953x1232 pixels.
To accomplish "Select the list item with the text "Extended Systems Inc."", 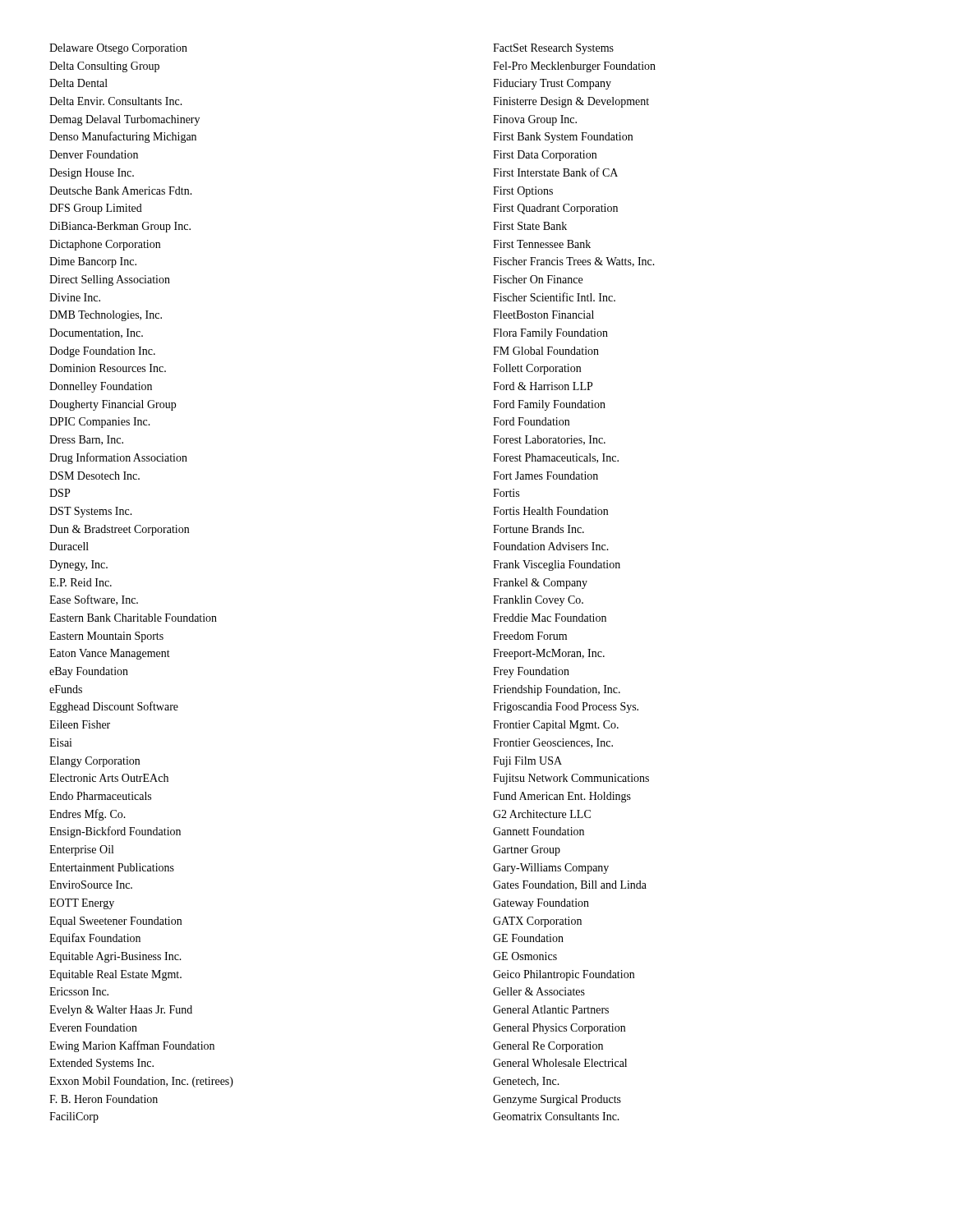I will pyautogui.click(x=102, y=1063).
